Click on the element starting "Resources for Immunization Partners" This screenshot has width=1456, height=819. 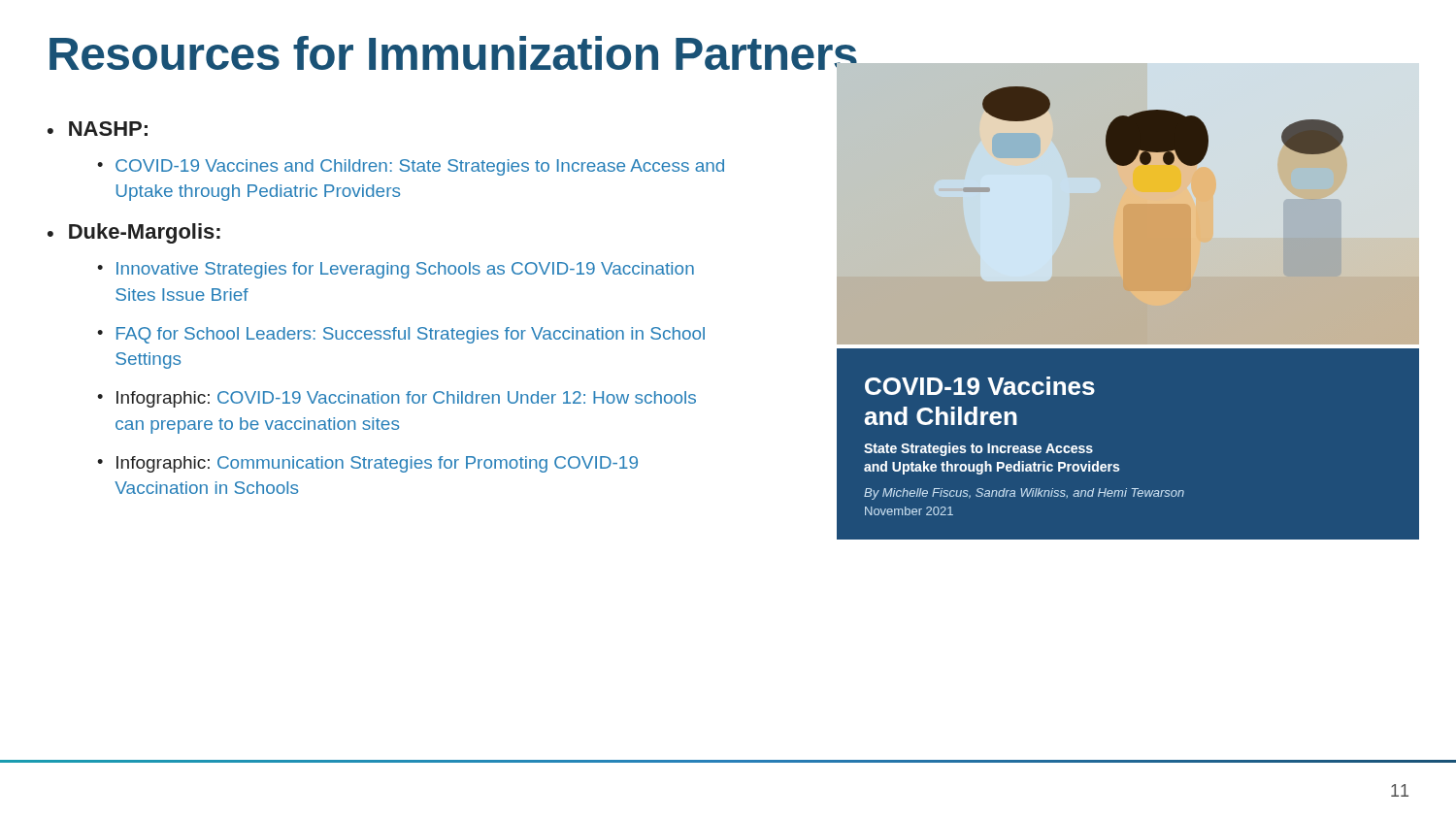point(452,54)
